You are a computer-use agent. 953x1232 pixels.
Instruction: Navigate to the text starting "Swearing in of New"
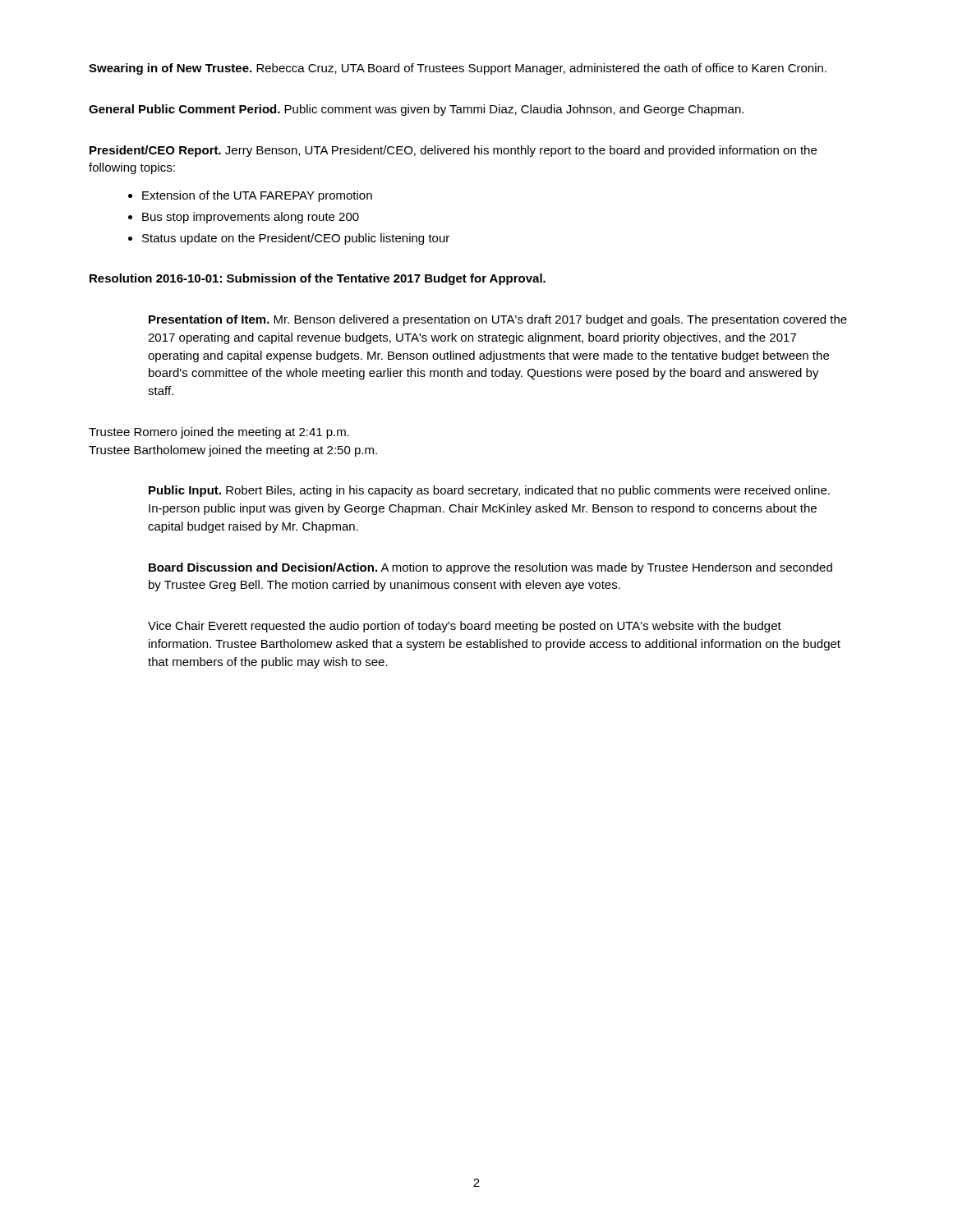tap(458, 68)
